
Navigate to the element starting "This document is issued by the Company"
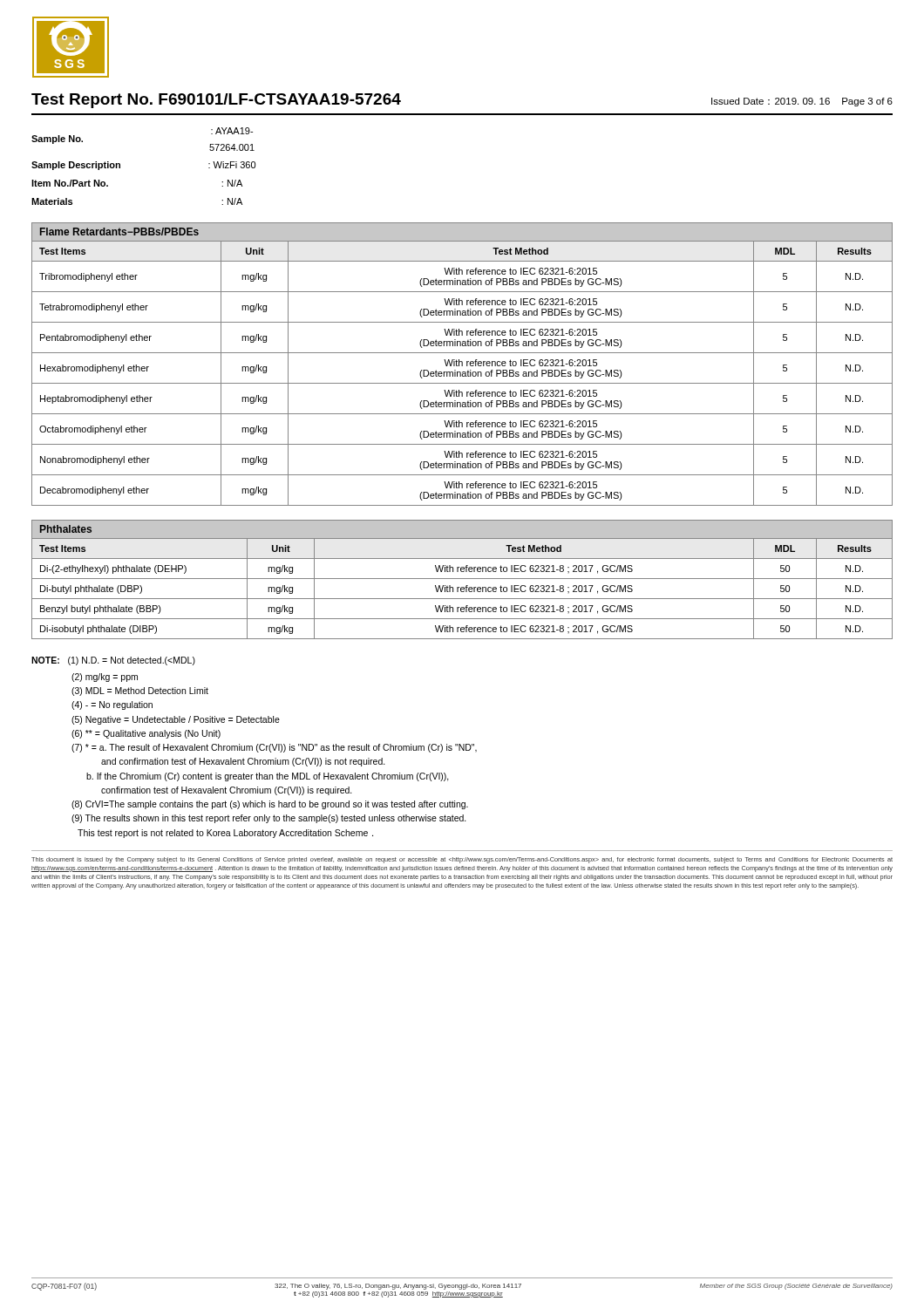point(462,872)
